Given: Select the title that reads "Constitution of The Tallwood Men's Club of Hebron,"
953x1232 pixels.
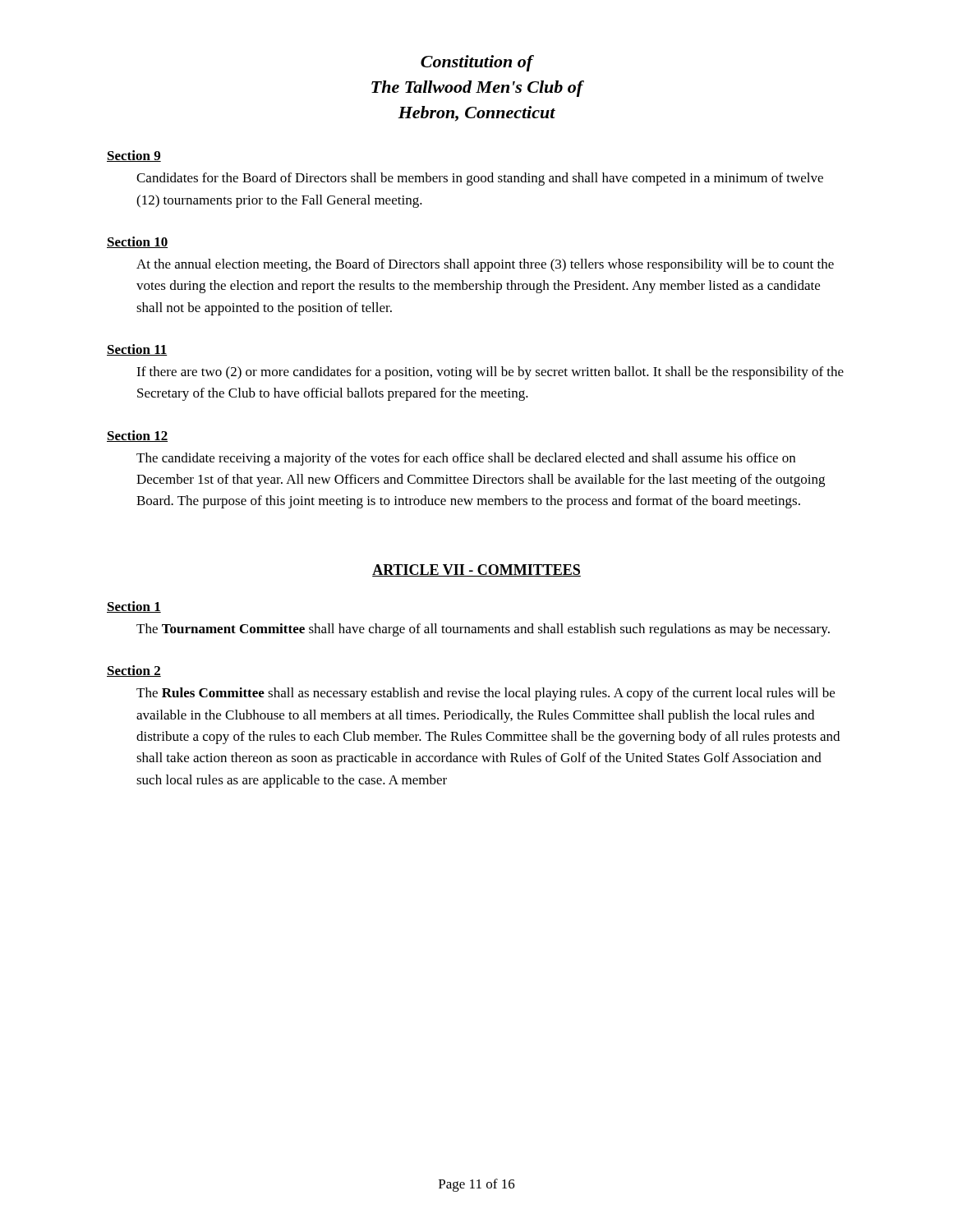Looking at the screenshot, I should tap(476, 87).
